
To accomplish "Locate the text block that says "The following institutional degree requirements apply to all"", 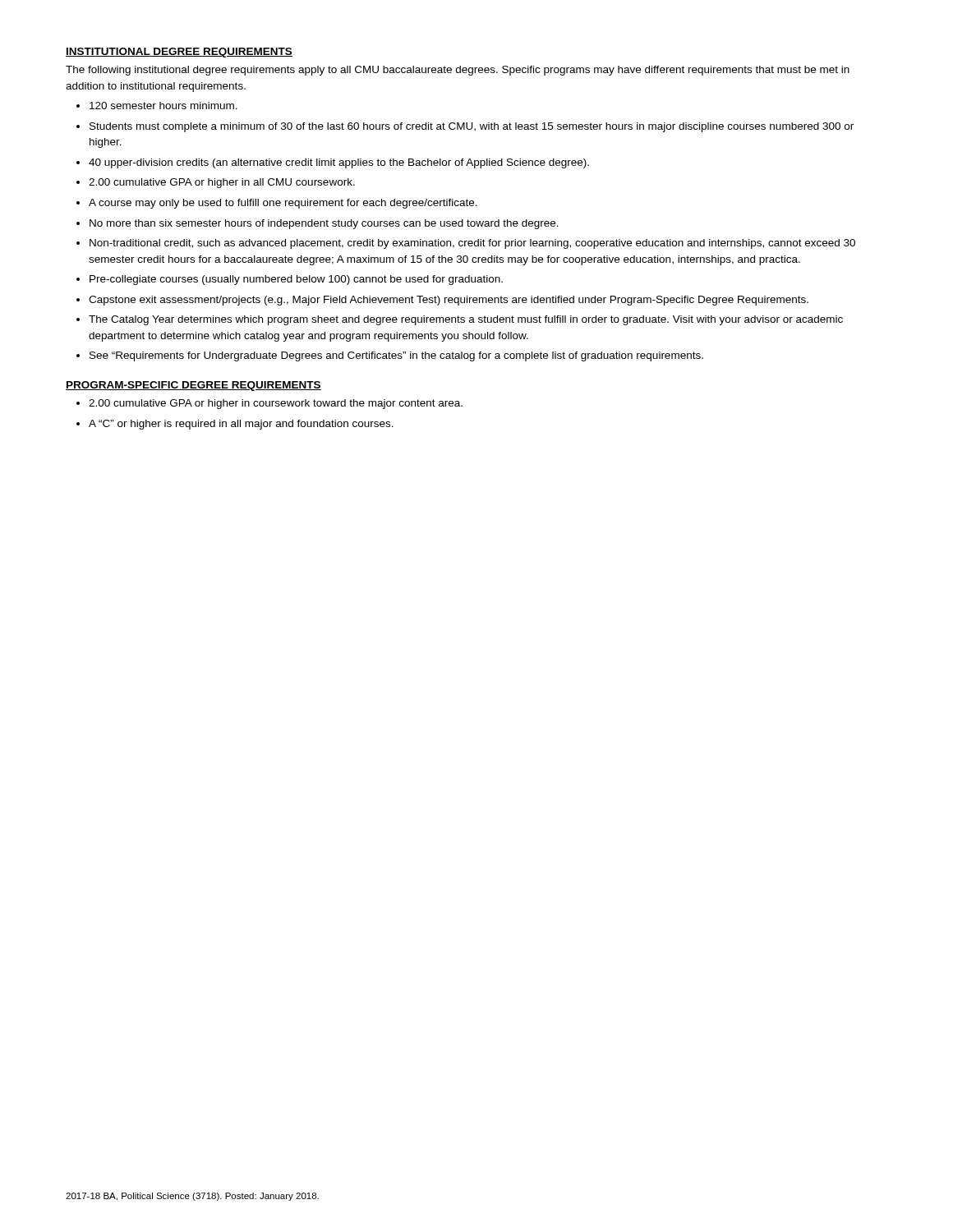I will click(x=458, y=77).
